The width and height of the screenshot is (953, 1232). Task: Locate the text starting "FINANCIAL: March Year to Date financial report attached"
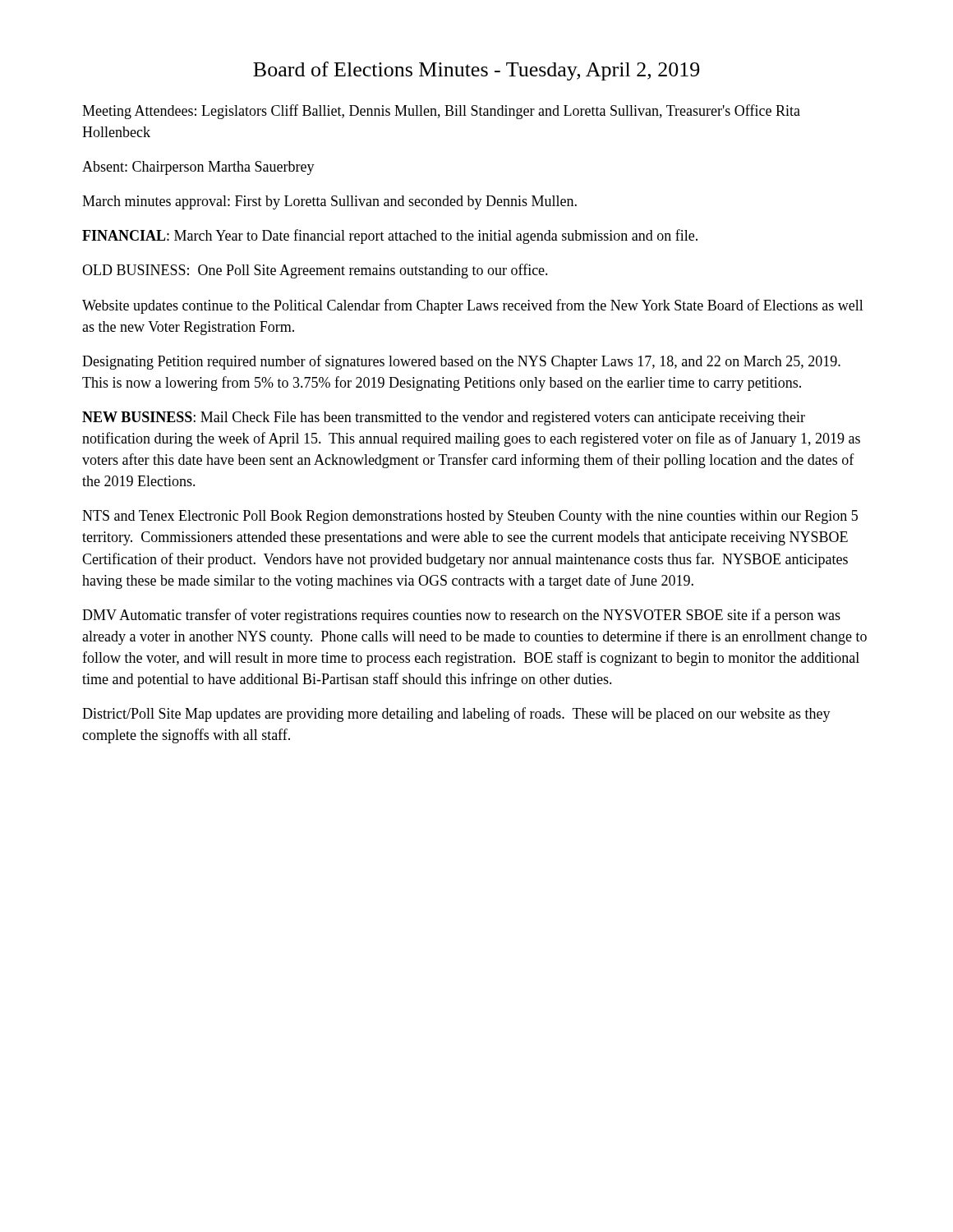coord(390,236)
